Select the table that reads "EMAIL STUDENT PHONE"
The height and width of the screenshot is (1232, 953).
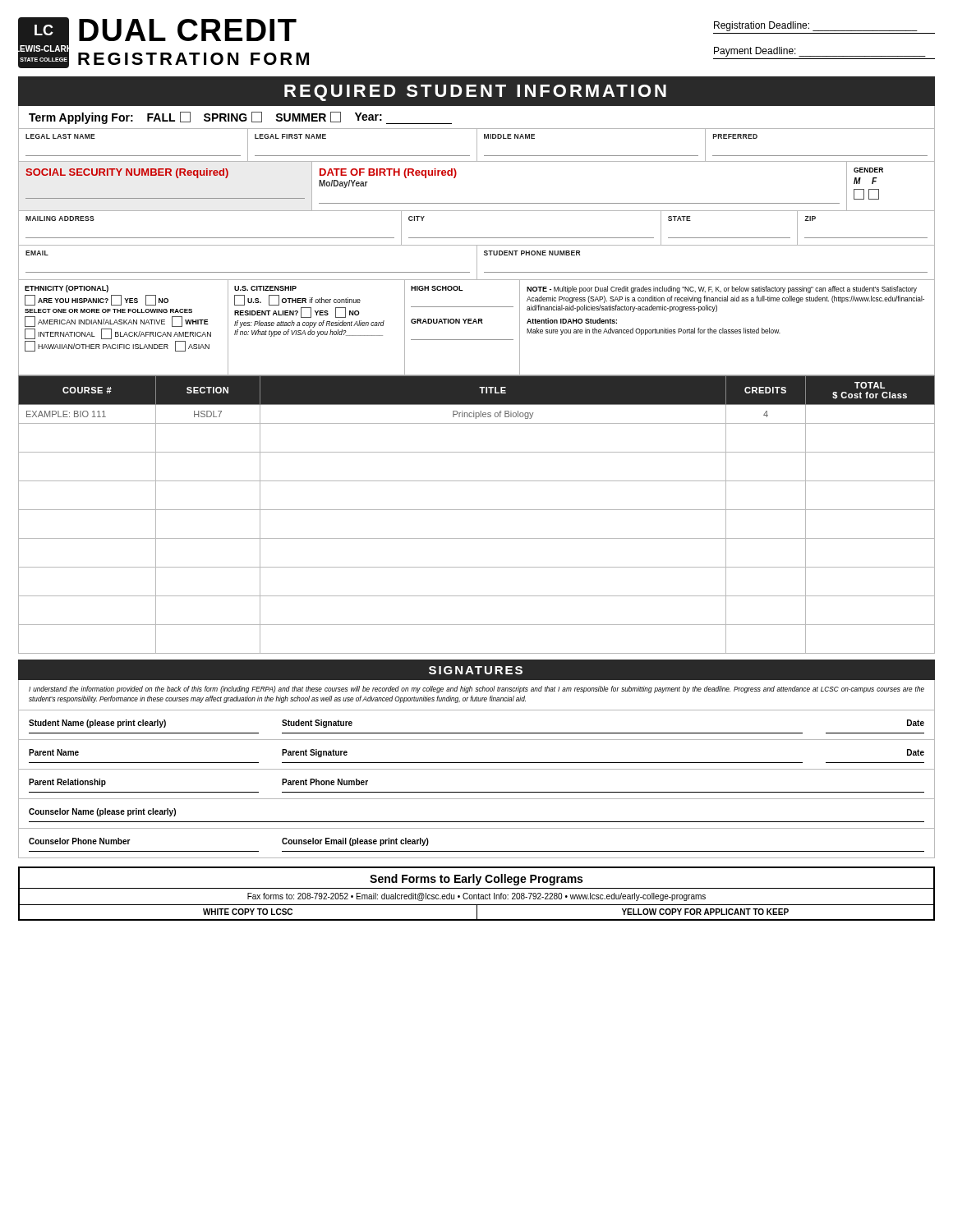(476, 263)
